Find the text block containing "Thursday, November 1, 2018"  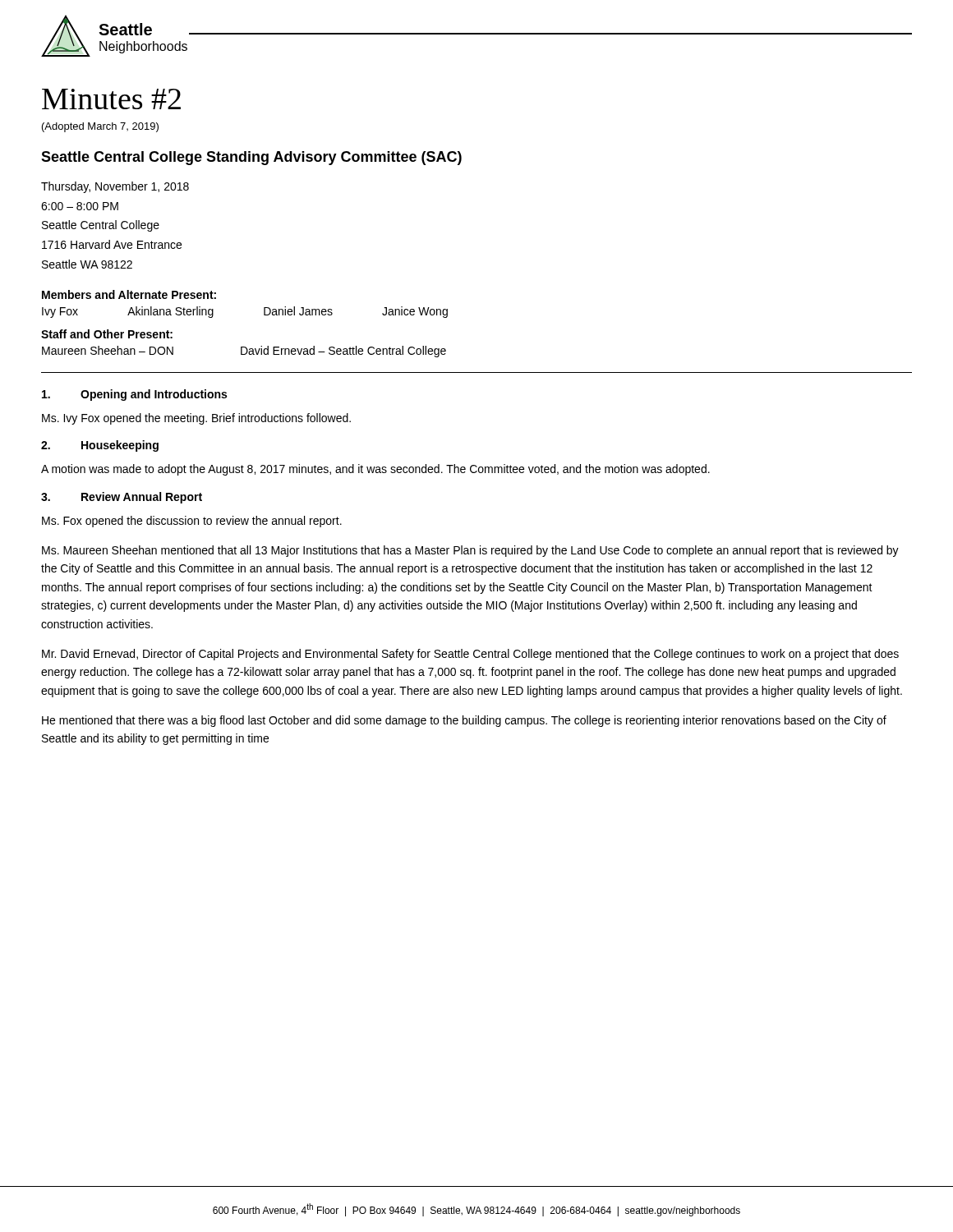coord(115,225)
